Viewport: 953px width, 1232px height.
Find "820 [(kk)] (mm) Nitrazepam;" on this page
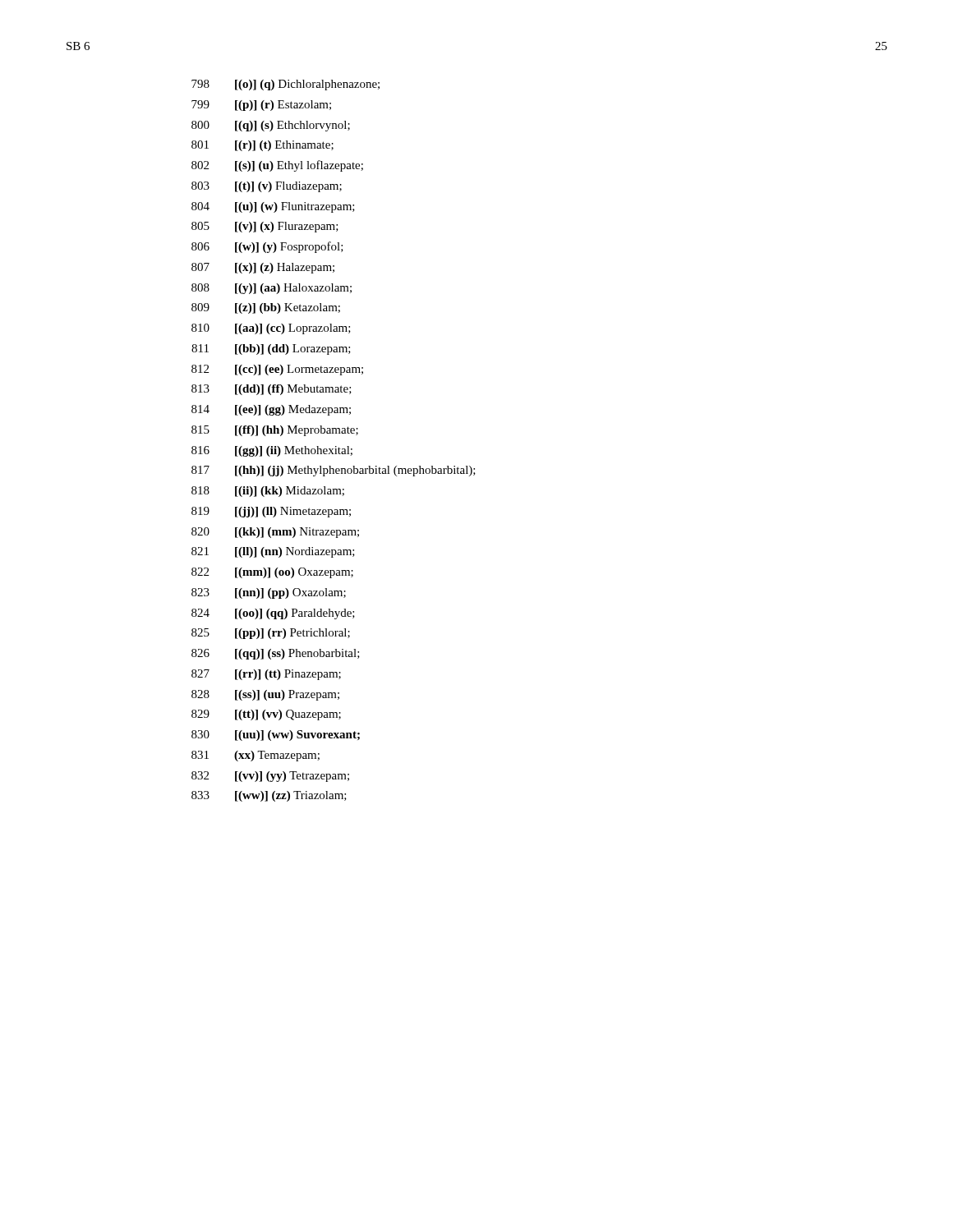click(x=262, y=531)
